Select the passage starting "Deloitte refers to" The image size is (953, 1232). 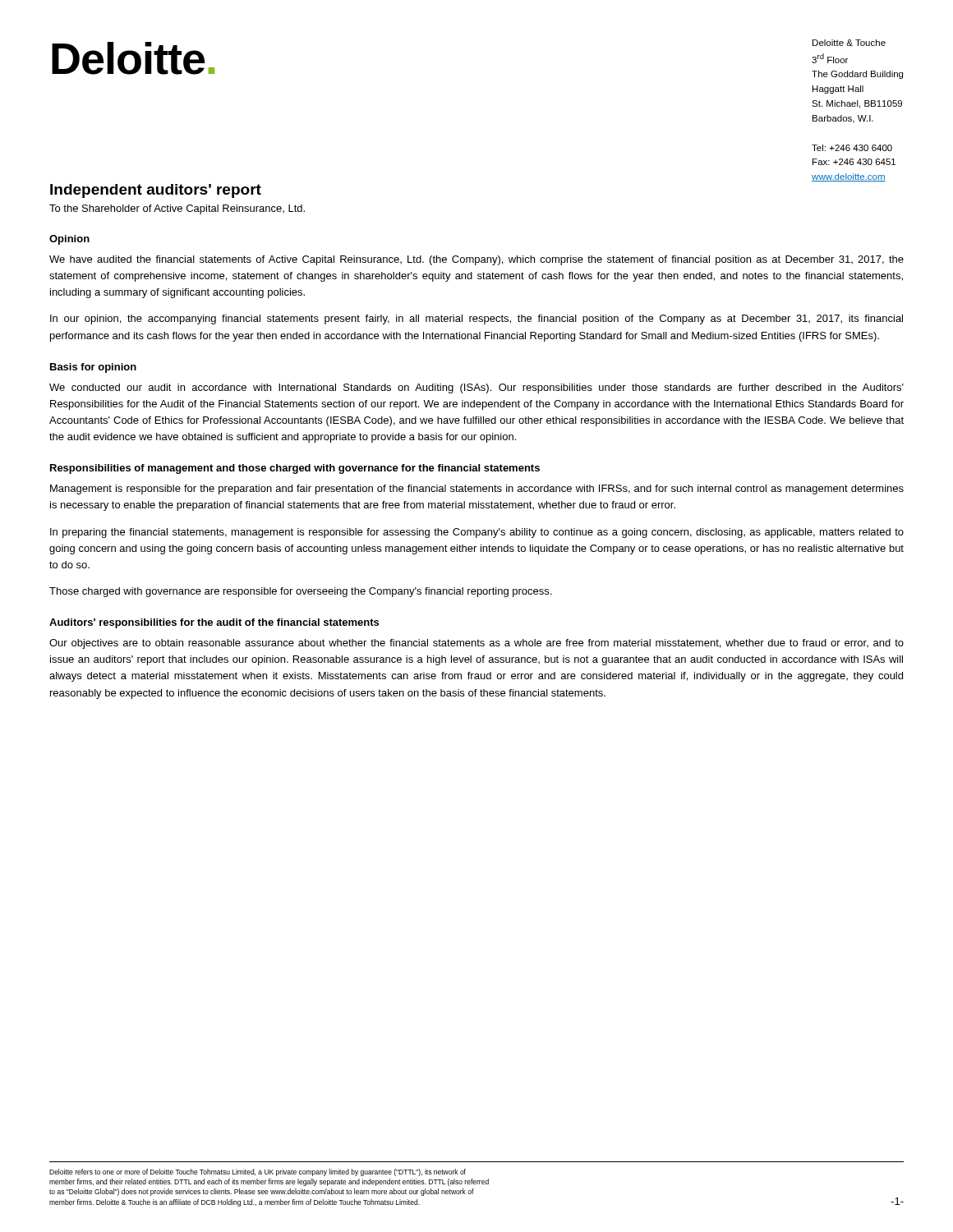269,1187
